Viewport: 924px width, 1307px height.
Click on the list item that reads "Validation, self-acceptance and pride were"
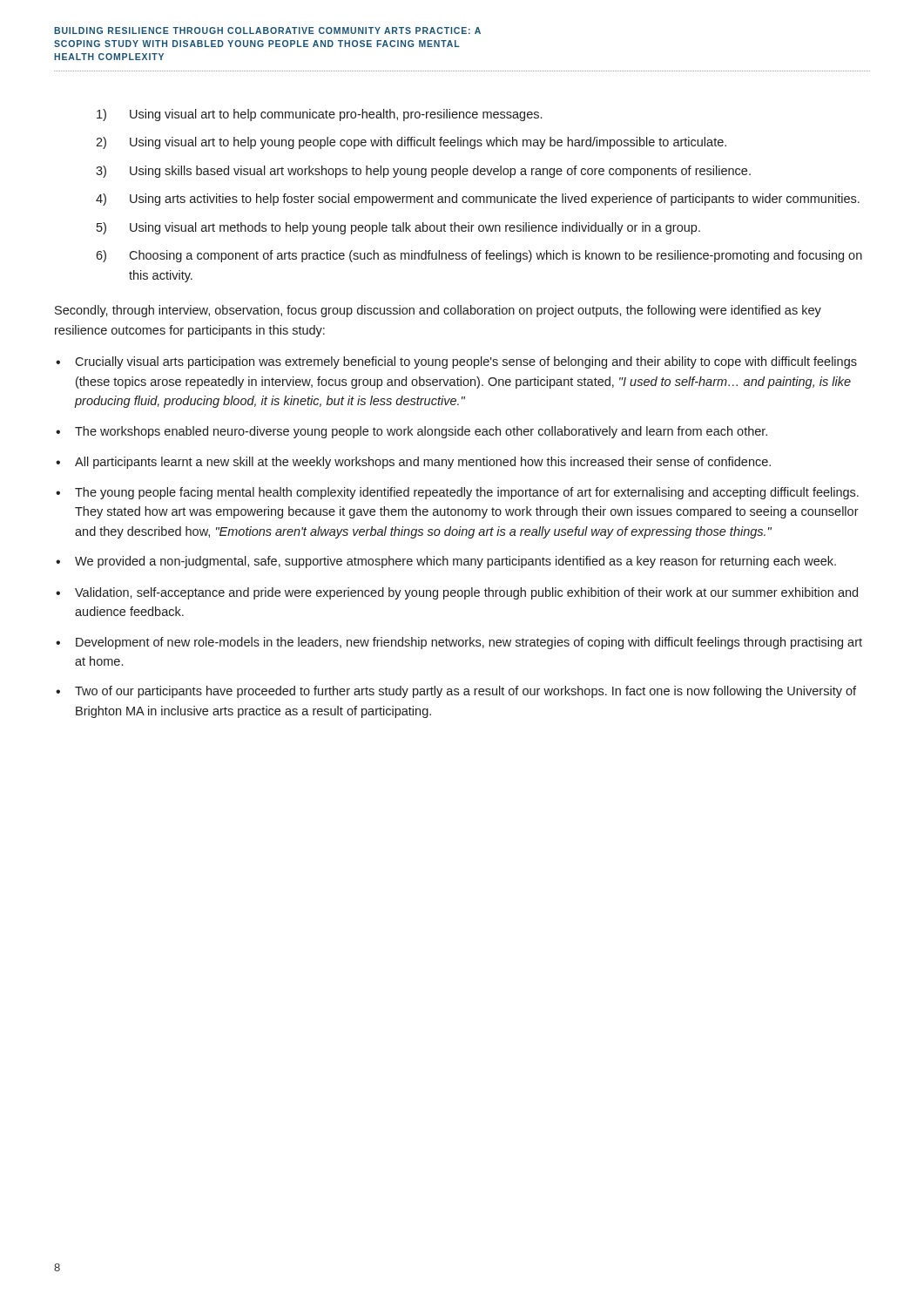(462, 602)
